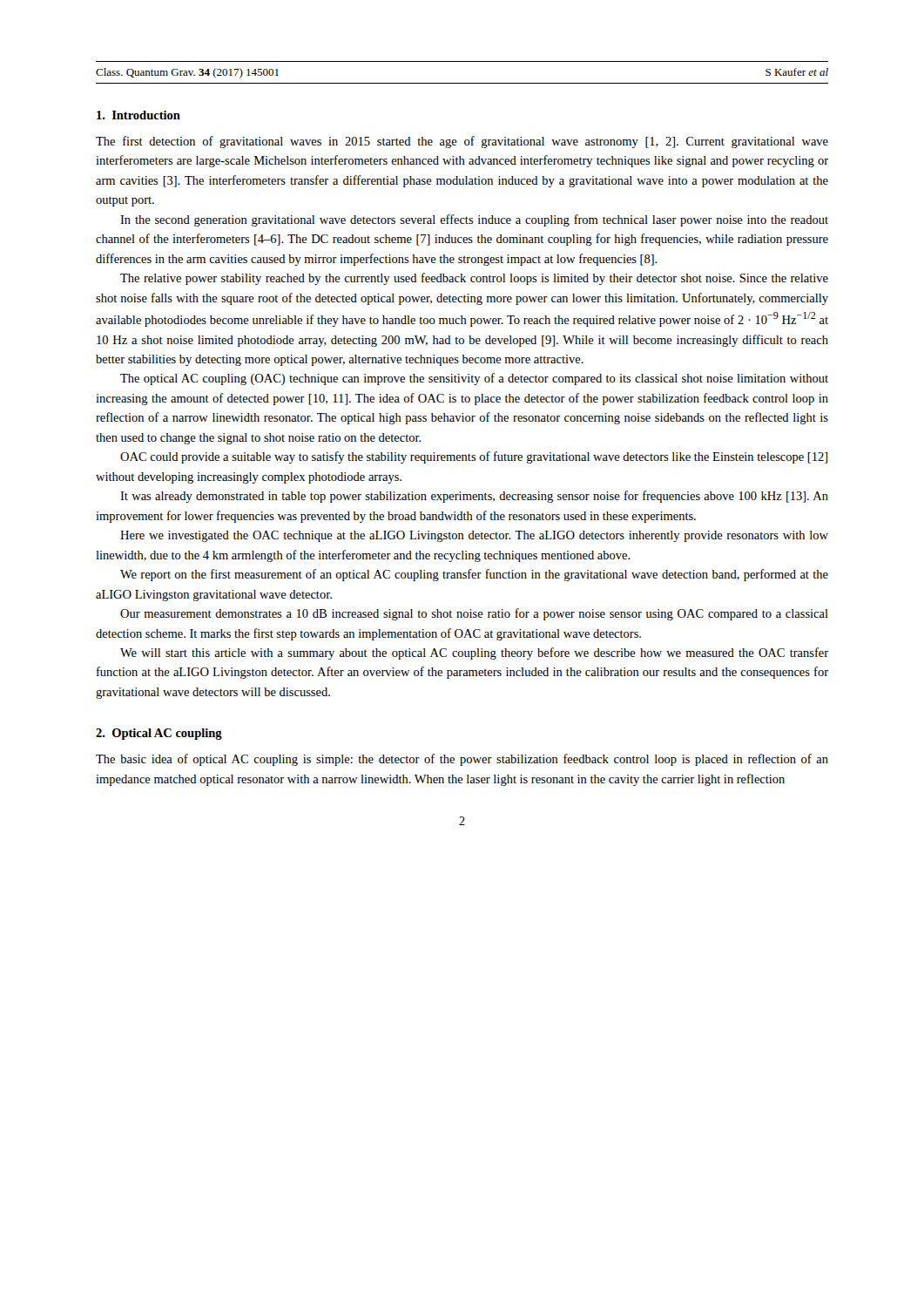Find the text block starting "It was already demonstrated"

click(462, 506)
